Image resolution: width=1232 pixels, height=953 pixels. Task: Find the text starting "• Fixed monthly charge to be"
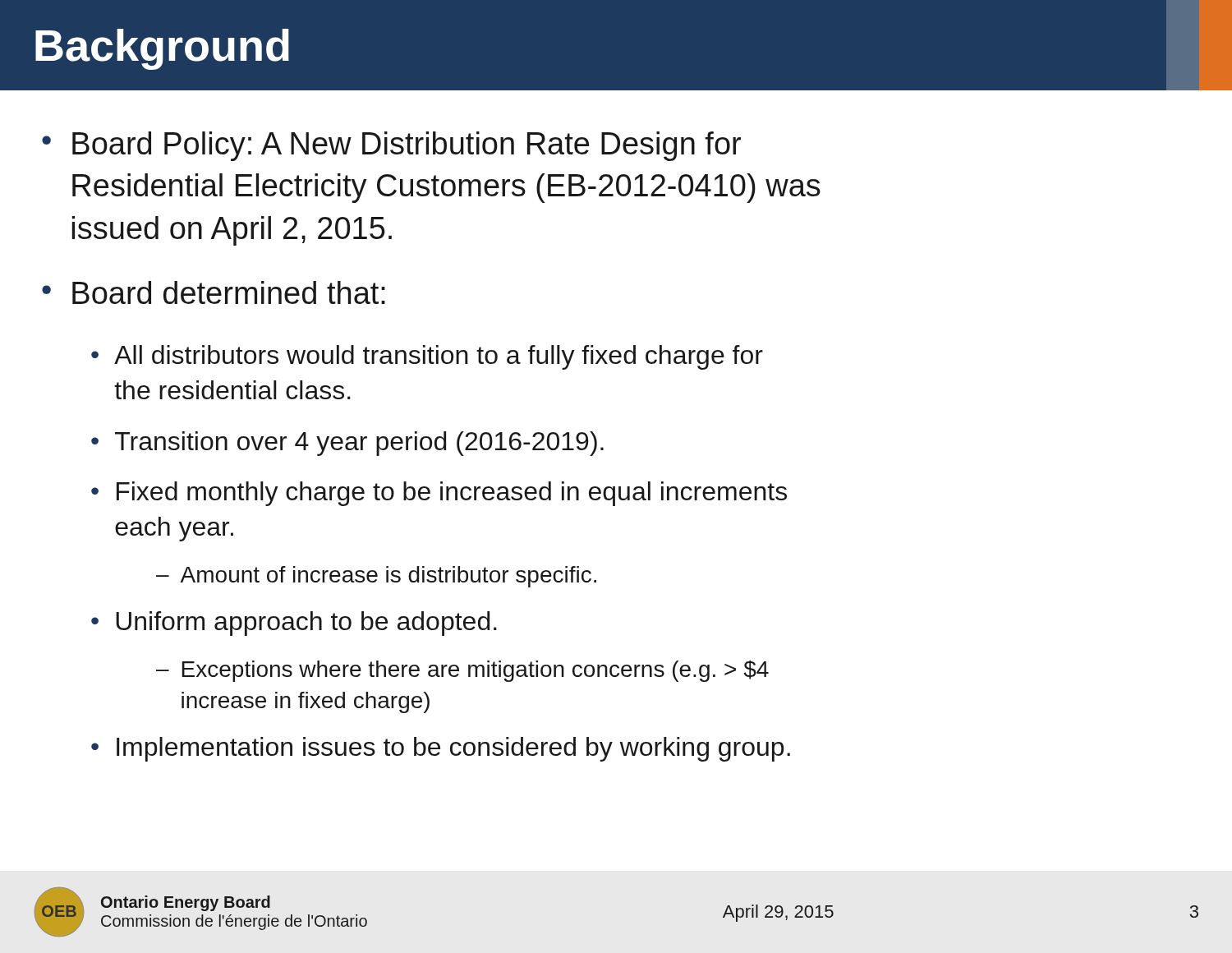439,509
